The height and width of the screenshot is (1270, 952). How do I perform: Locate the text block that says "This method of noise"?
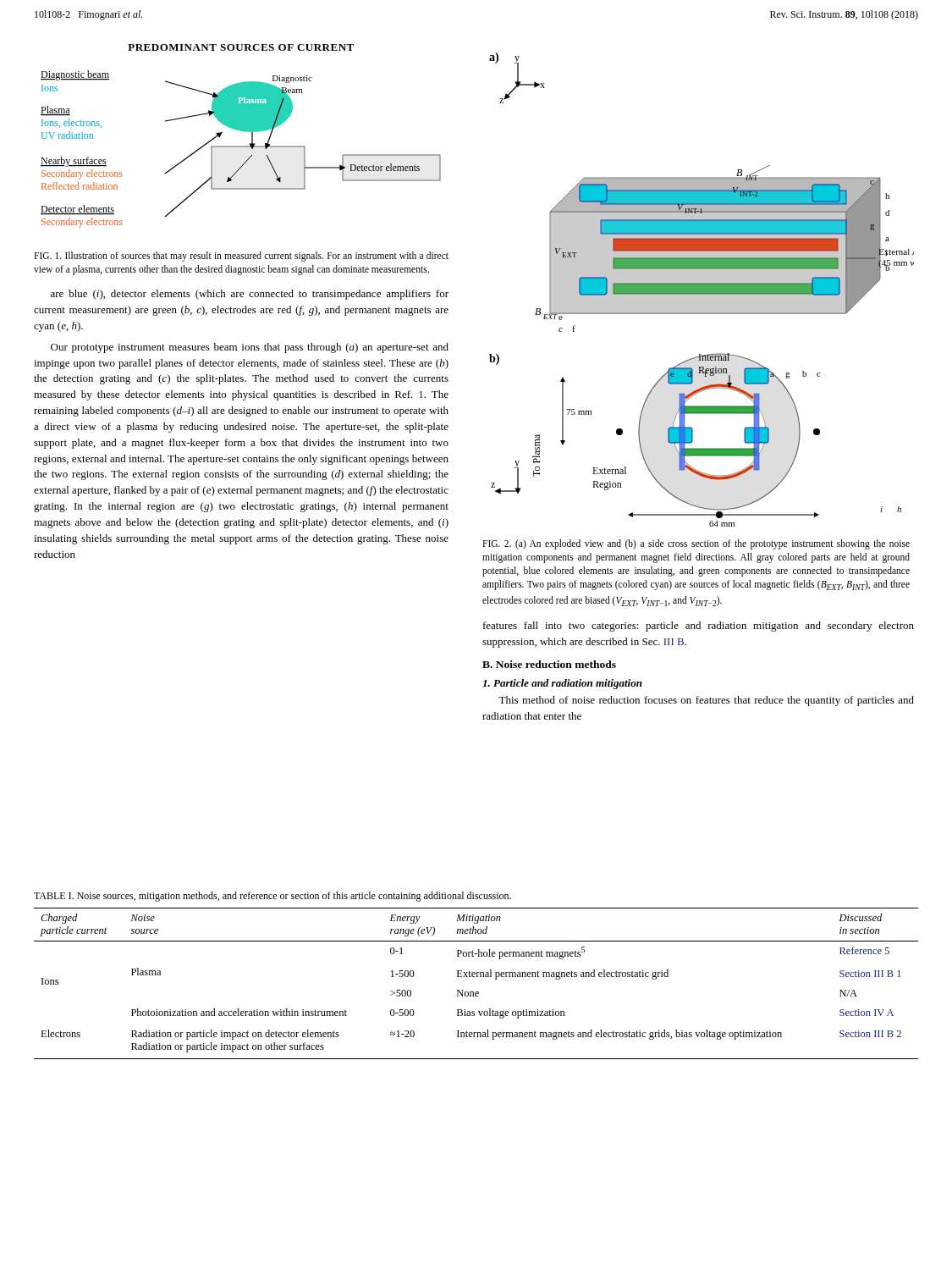tap(698, 709)
